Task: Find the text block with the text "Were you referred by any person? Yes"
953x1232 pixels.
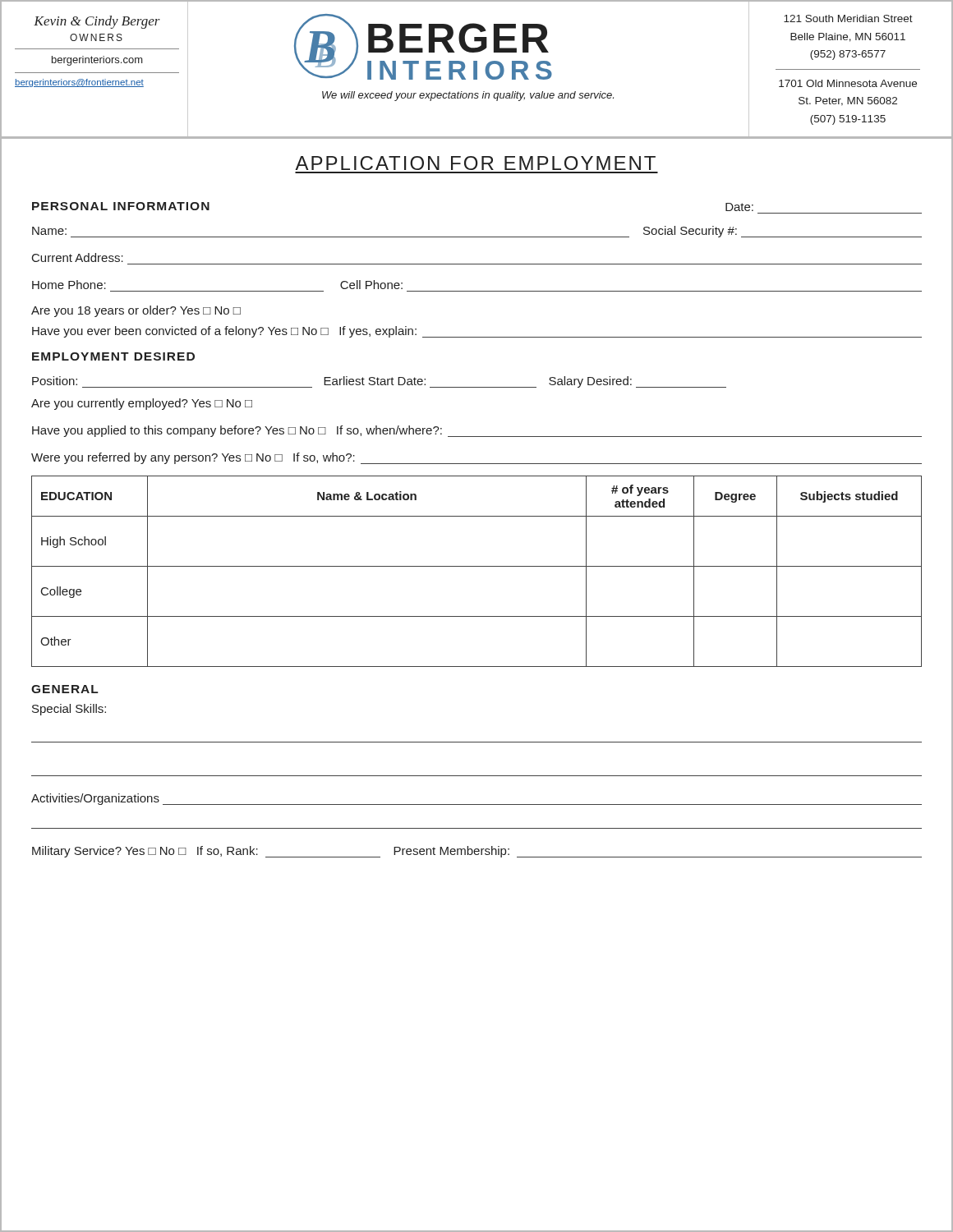Action: (476, 456)
